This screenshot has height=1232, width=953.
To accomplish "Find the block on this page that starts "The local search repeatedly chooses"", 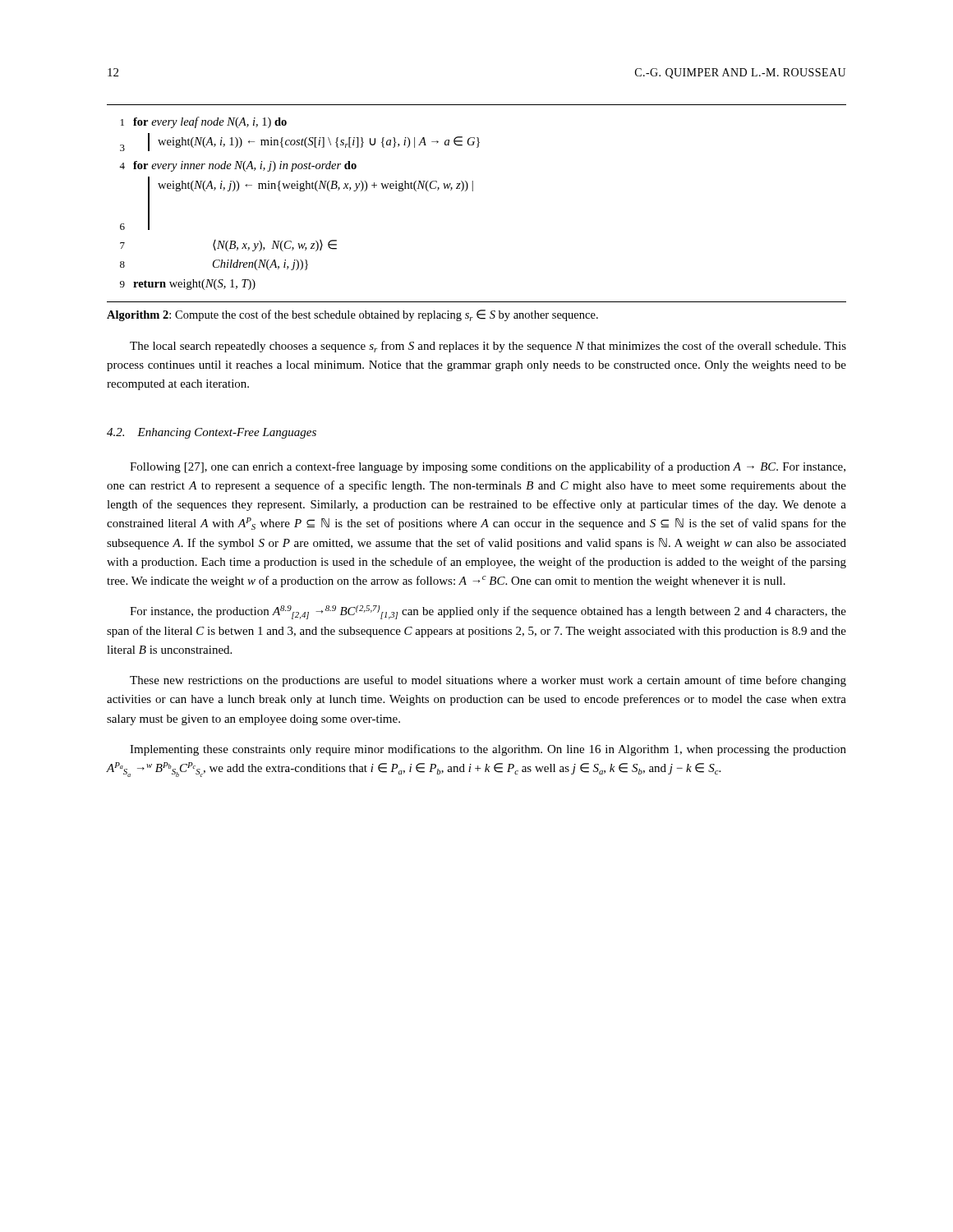I will [x=476, y=365].
